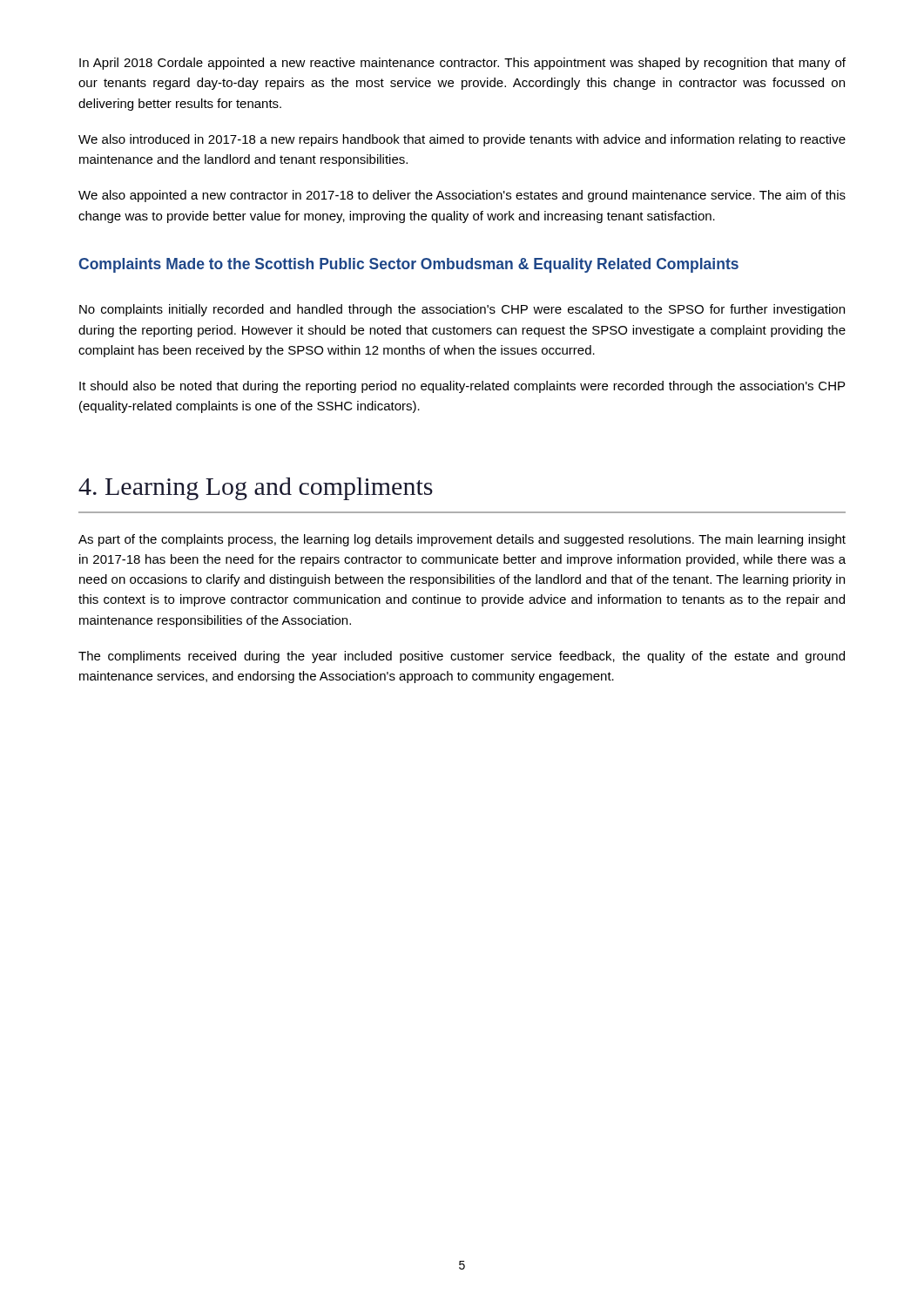Find the text starting "As part of"
Screen dimensions: 1307x924
click(462, 579)
